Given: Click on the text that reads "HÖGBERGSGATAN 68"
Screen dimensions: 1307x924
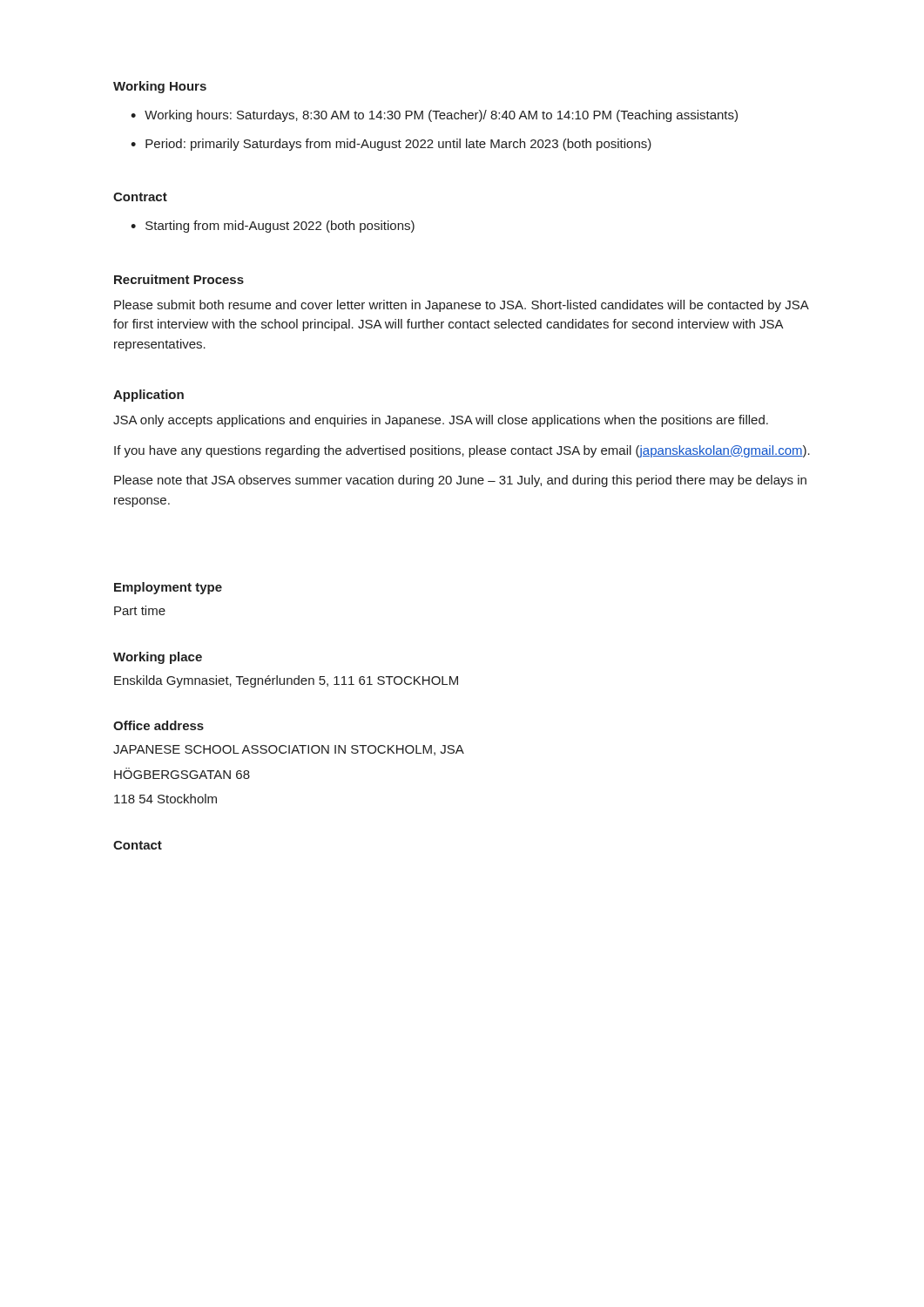Looking at the screenshot, I should (182, 774).
